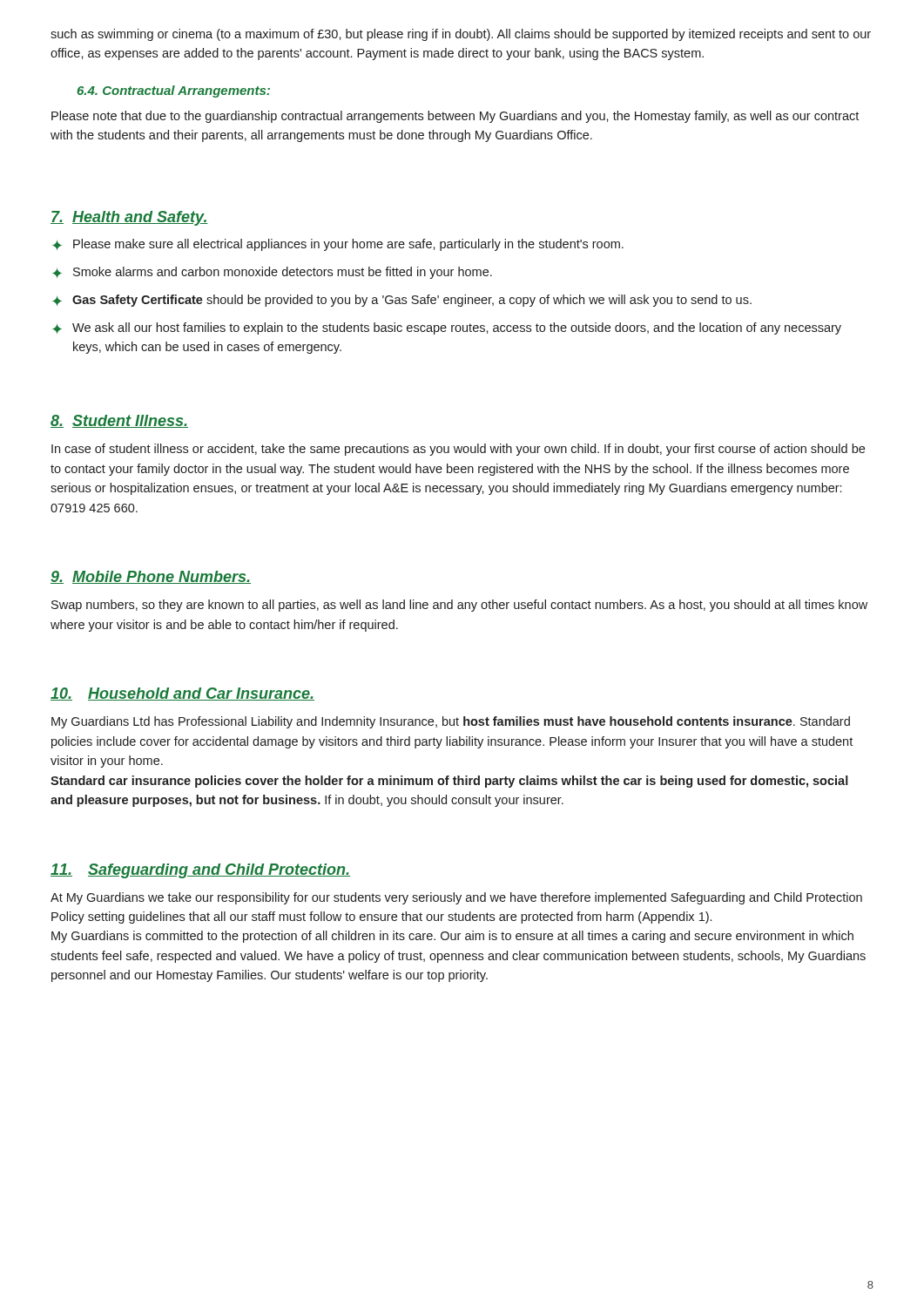The image size is (924, 1307).
Task: Locate the text starting "My Guardians Ltd has"
Action: point(451,722)
